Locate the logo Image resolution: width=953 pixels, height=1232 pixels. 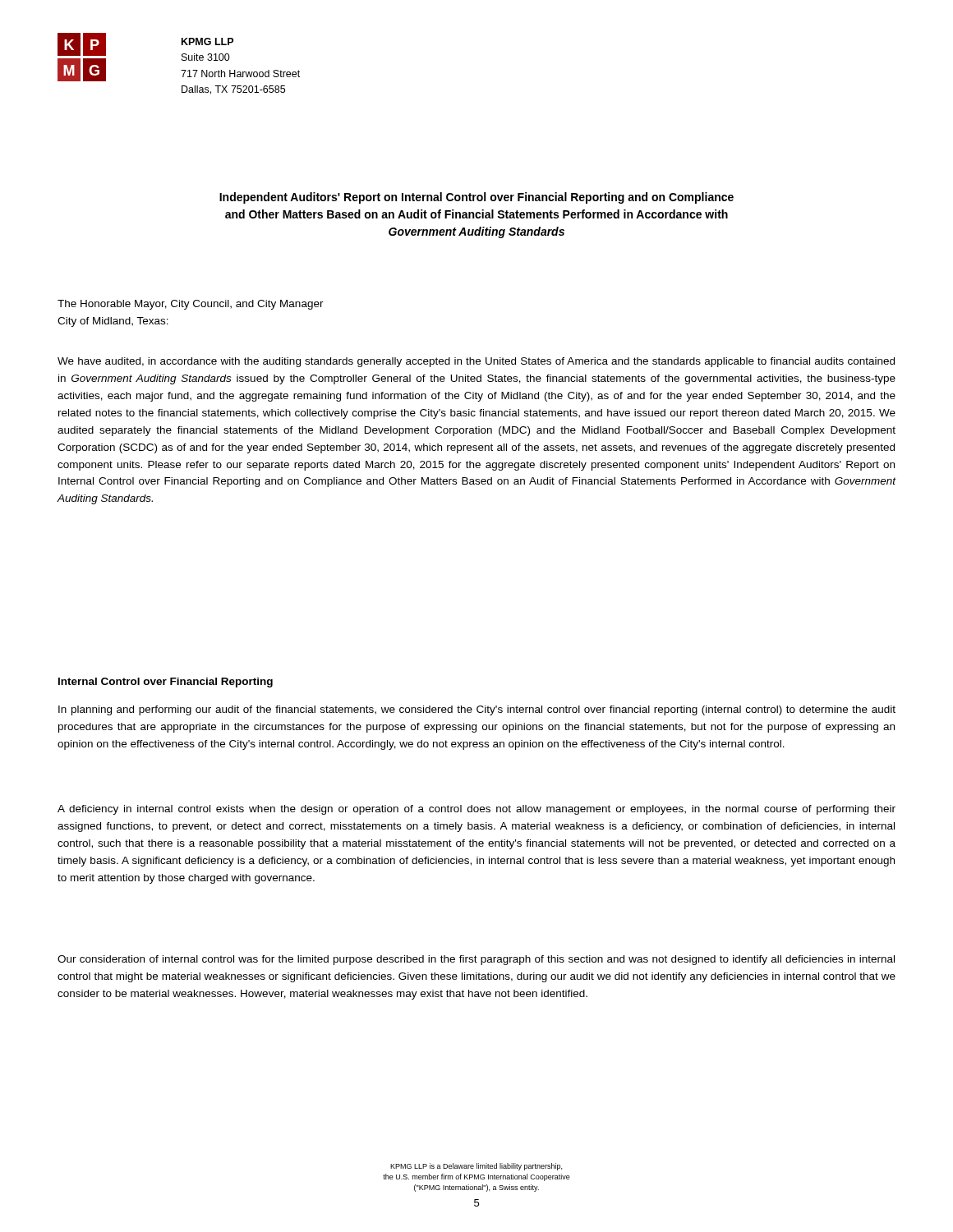(x=94, y=60)
